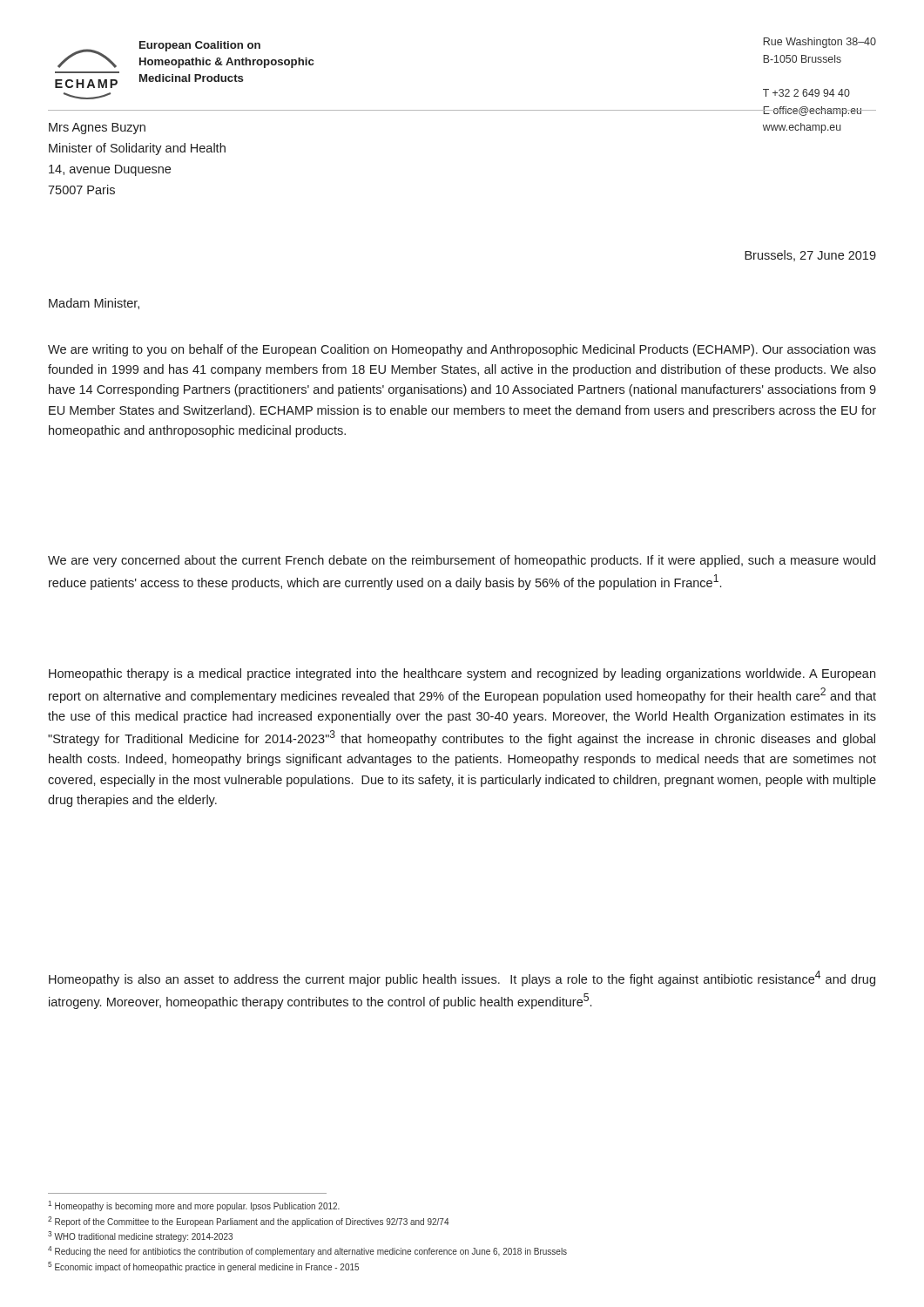Where is the passage that starts "2 Report of the"?
Screen dimensions: 1307x924
pos(248,1221)
